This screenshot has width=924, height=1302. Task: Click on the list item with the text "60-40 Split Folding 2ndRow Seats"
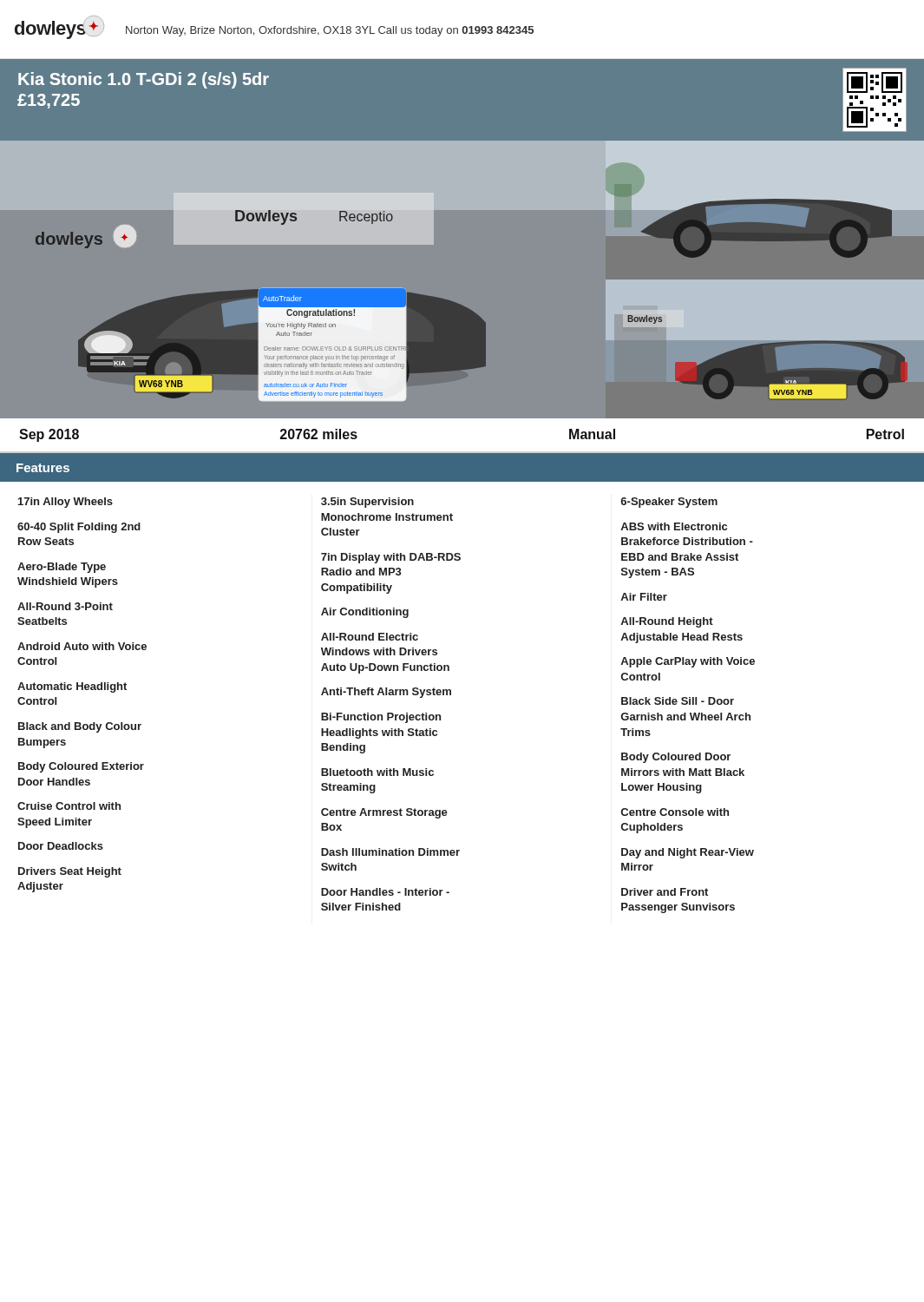coord(79,534)
